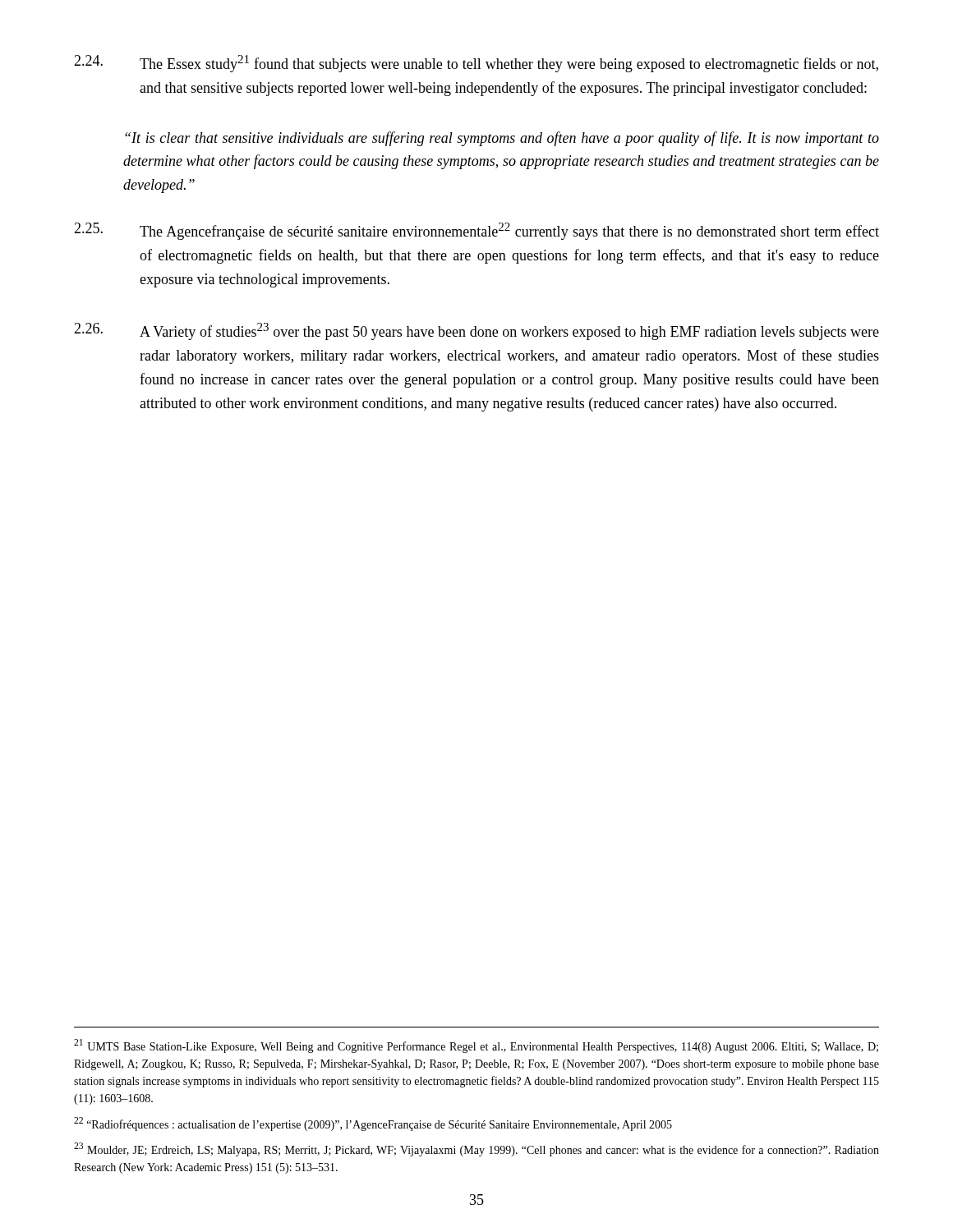
Task: Locate the text starting "“It is clear"
Action: coord(501,161)
